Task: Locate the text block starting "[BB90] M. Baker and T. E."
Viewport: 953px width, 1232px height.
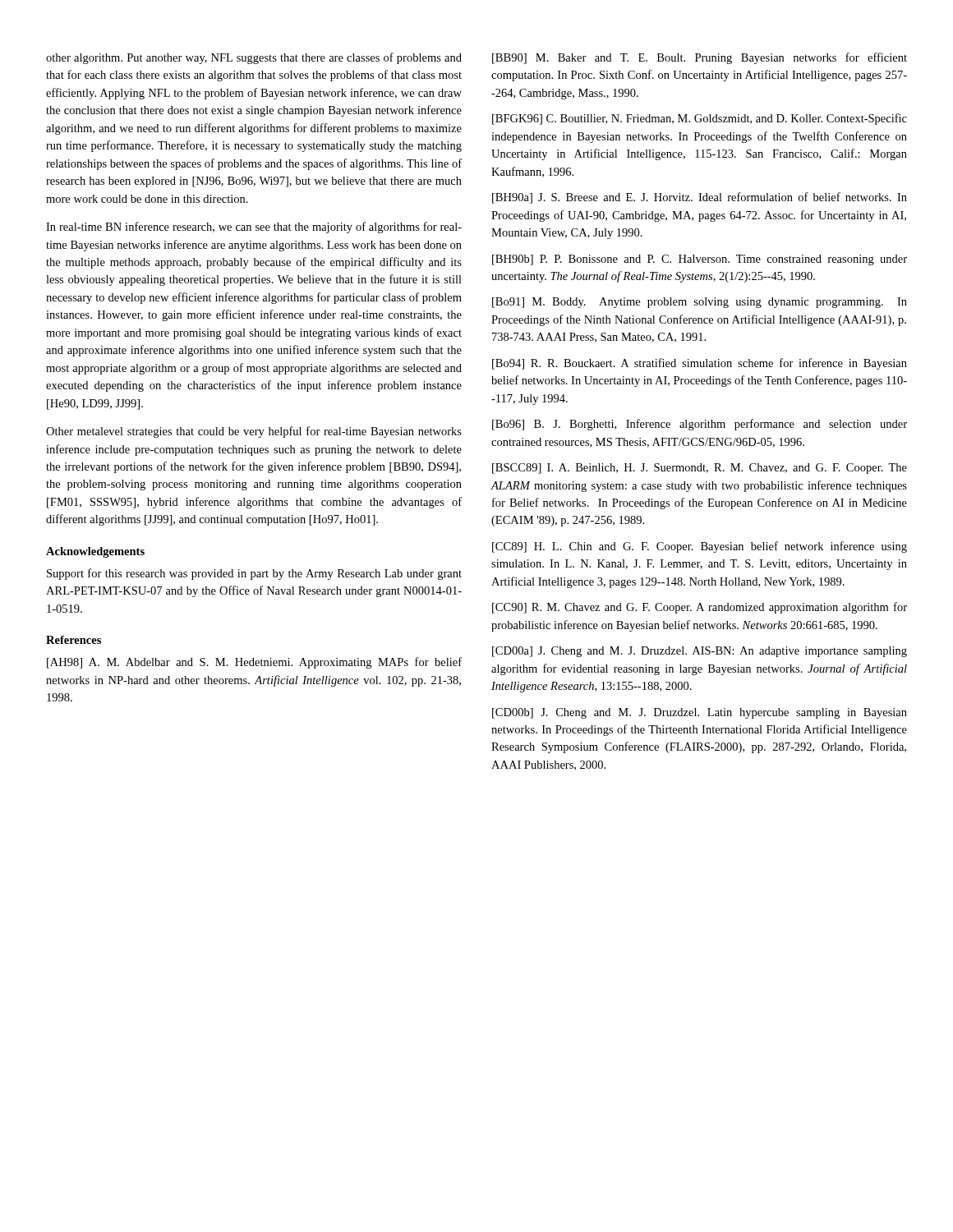Action: (x=699, y=75)
